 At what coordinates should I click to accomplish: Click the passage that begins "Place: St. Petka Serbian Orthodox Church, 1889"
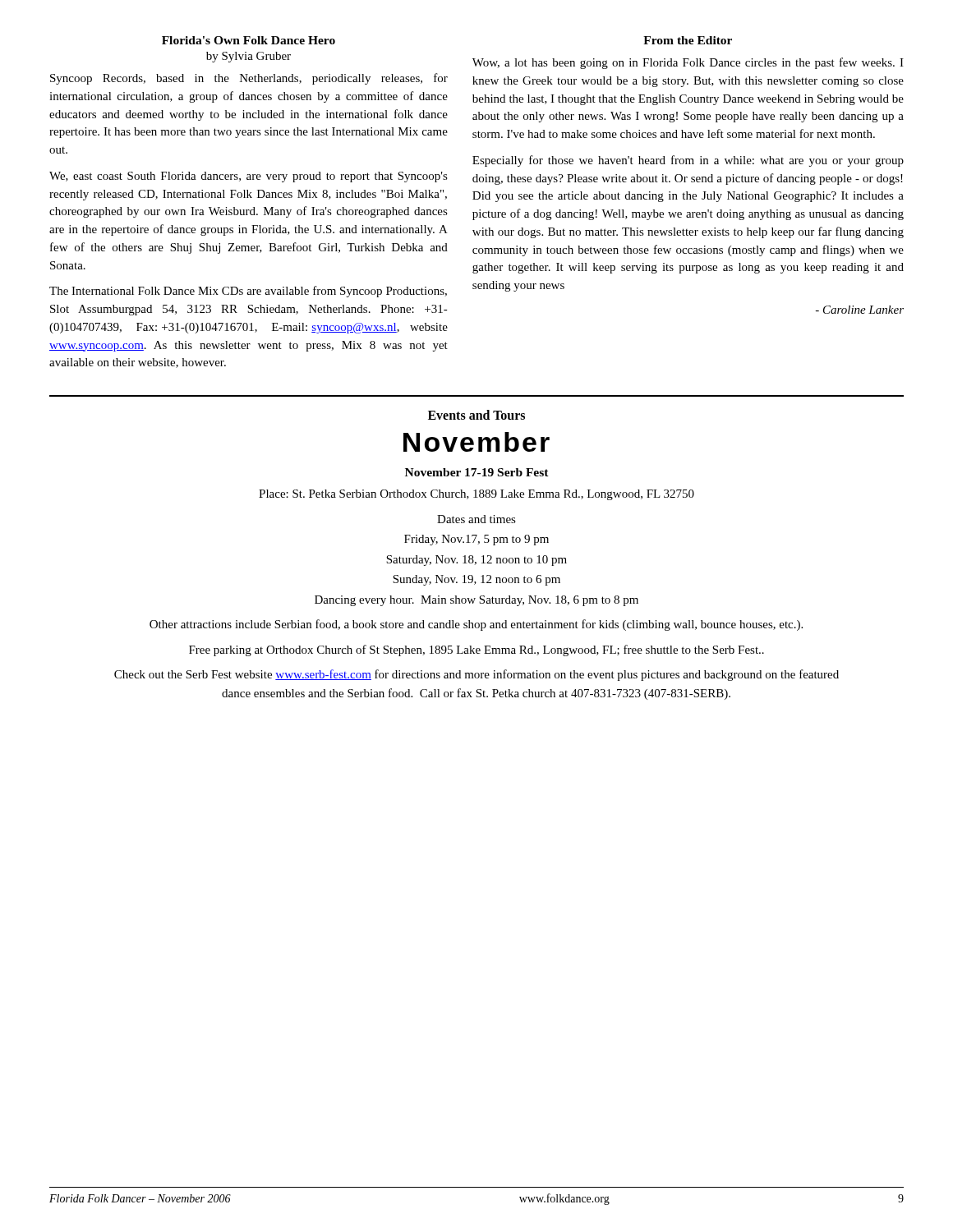point(476,494)
